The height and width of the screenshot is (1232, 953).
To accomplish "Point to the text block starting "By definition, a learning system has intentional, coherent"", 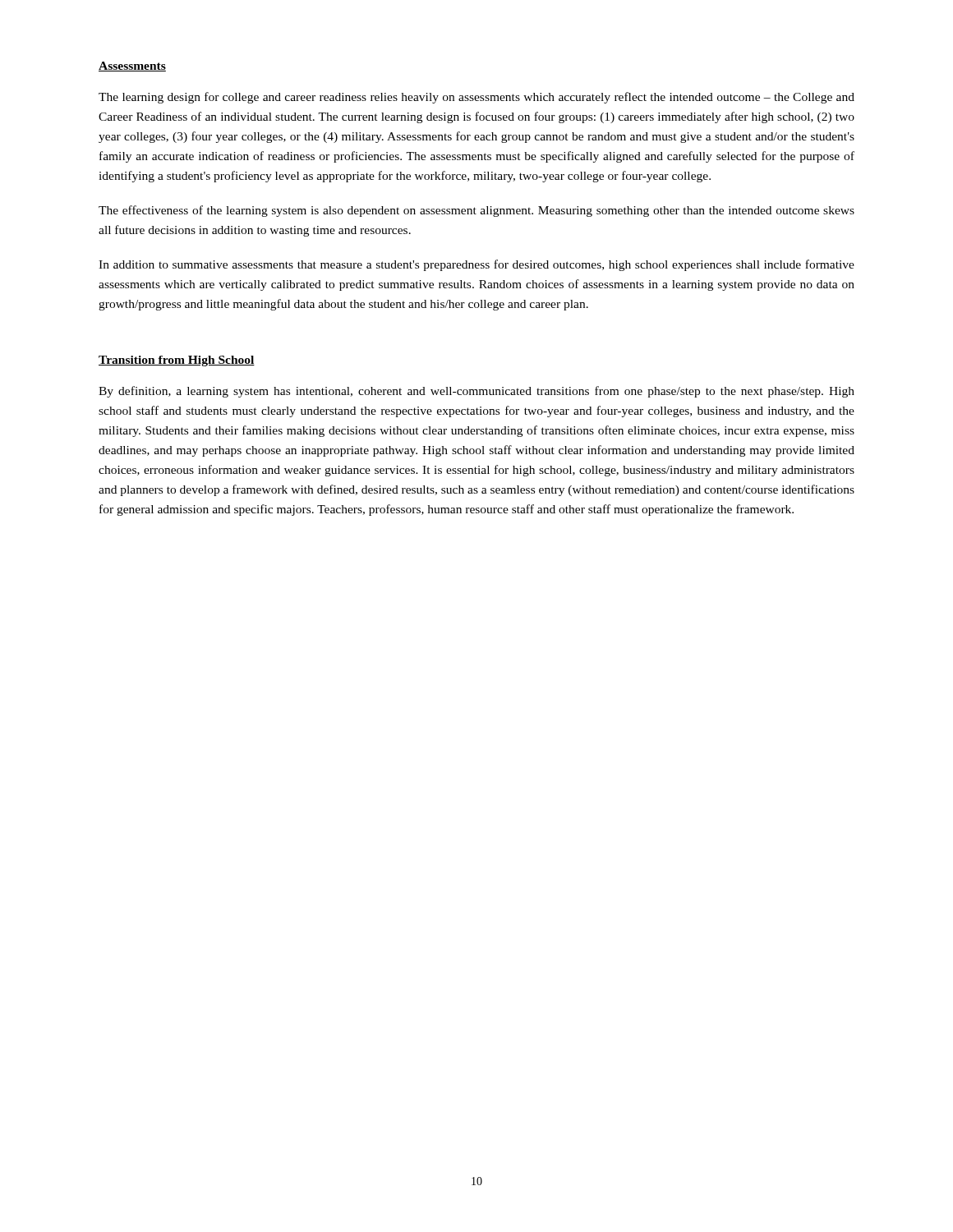I will click(x=476, y=450).
